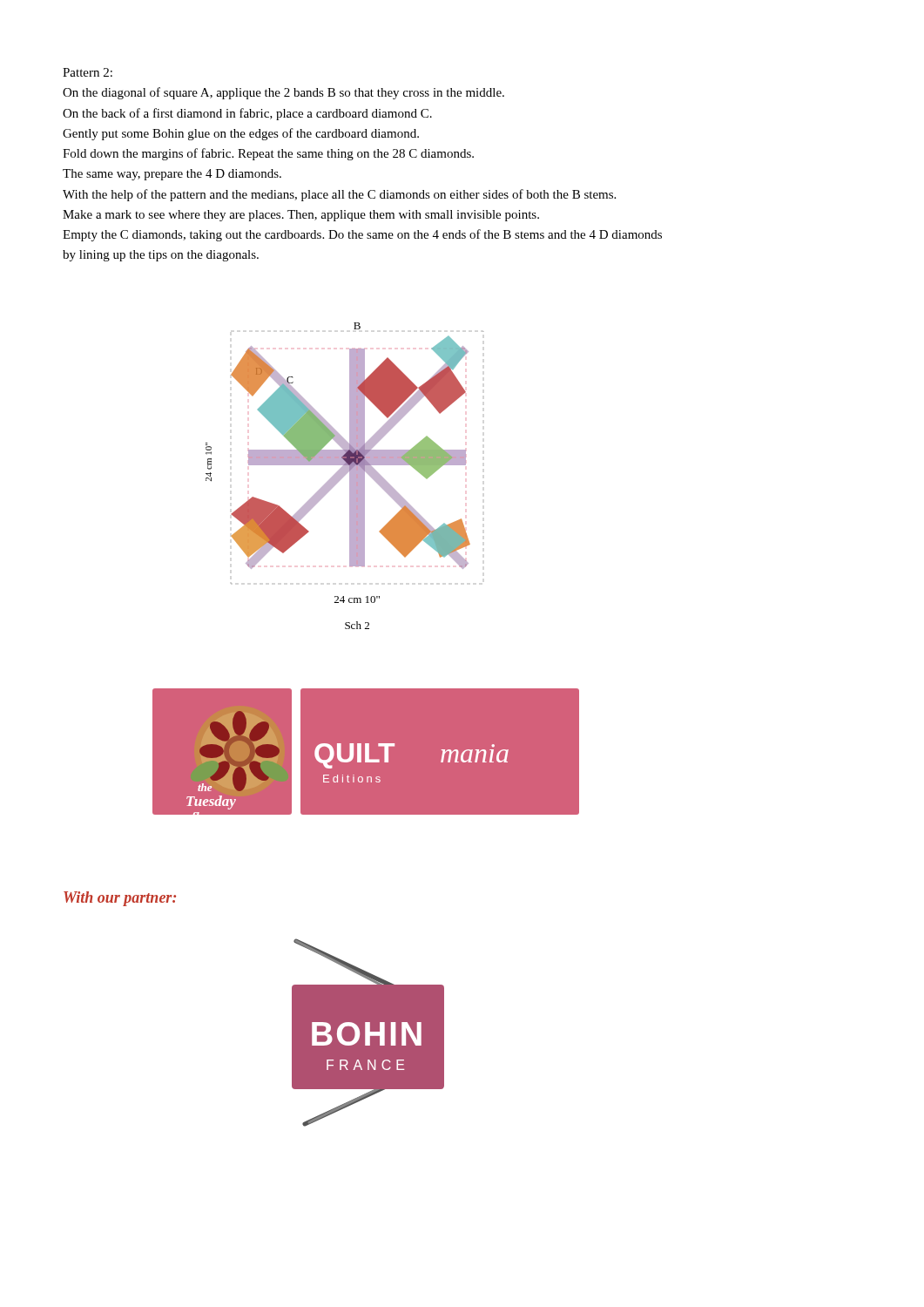This screenshot has width=924, height=1307.
Task: Locate the illustration
Action: [x=357, y=459]
